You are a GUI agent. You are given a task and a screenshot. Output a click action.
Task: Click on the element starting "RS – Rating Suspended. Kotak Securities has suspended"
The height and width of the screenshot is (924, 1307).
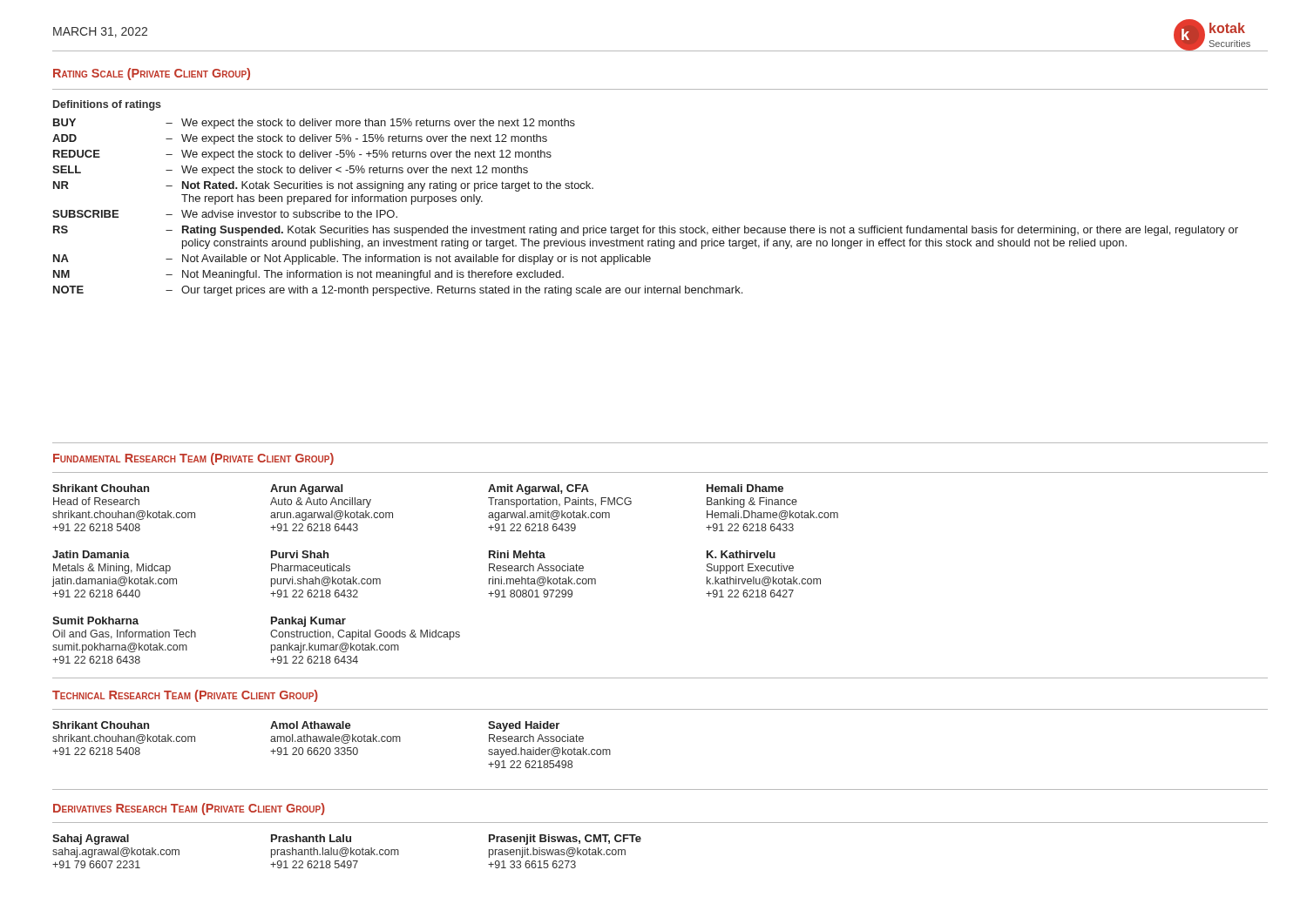[x=660, y=236]
